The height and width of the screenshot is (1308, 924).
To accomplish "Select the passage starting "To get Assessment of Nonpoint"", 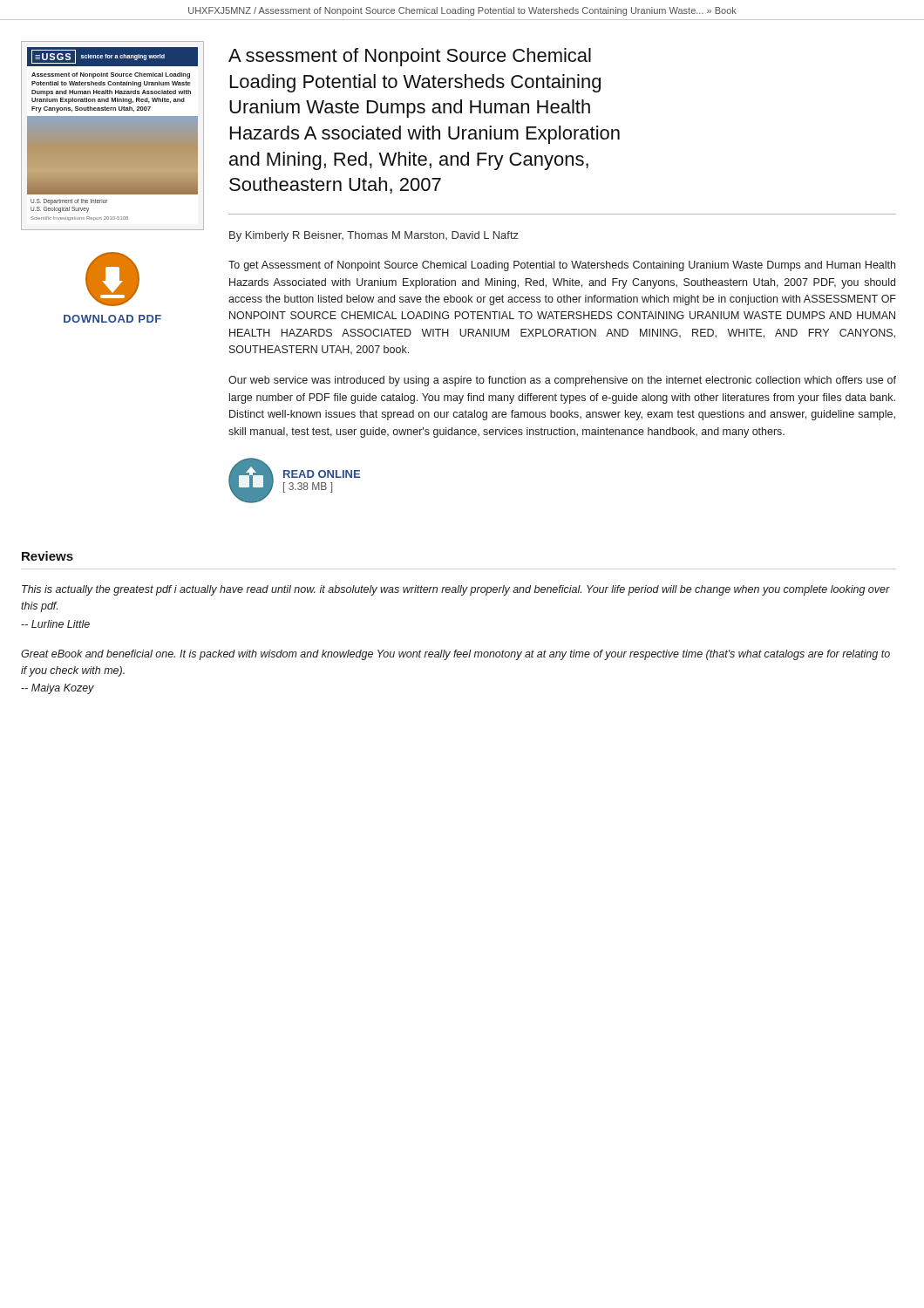I will (x=562, y=307).
